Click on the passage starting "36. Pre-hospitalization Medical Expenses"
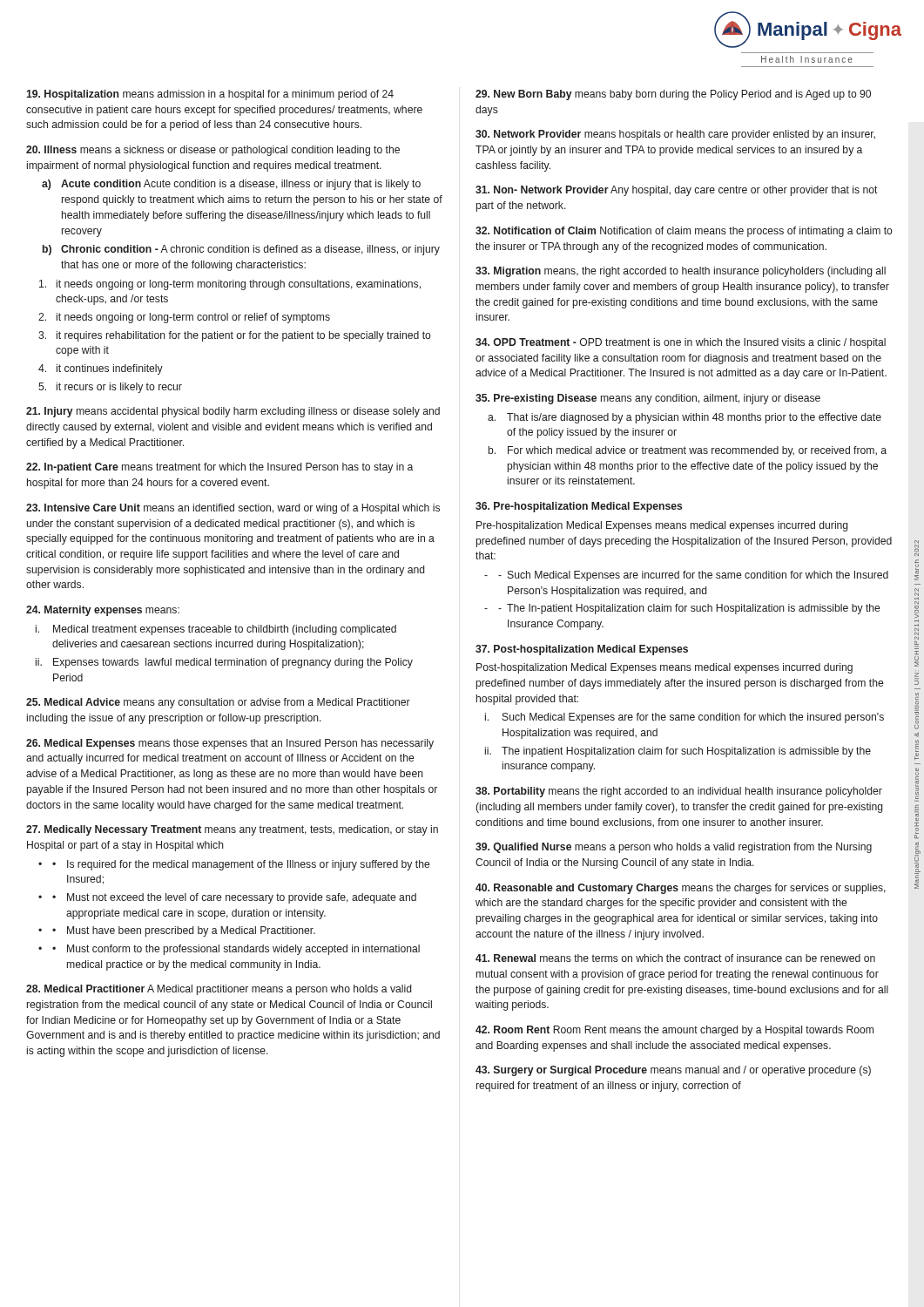Image resolution: width=924 pixels, height=1307 pixels. (x=579, y=506)
